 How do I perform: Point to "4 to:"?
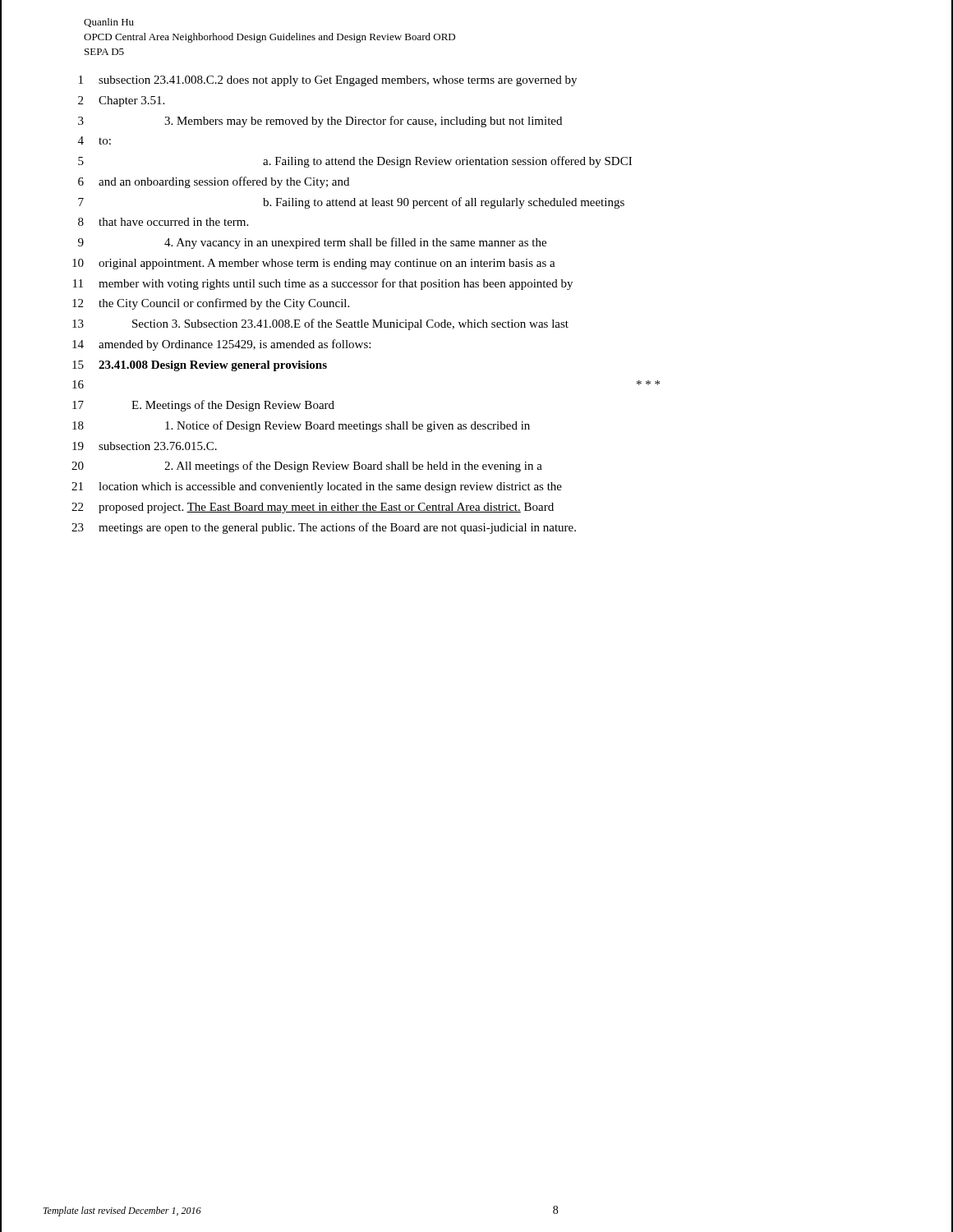105,139
